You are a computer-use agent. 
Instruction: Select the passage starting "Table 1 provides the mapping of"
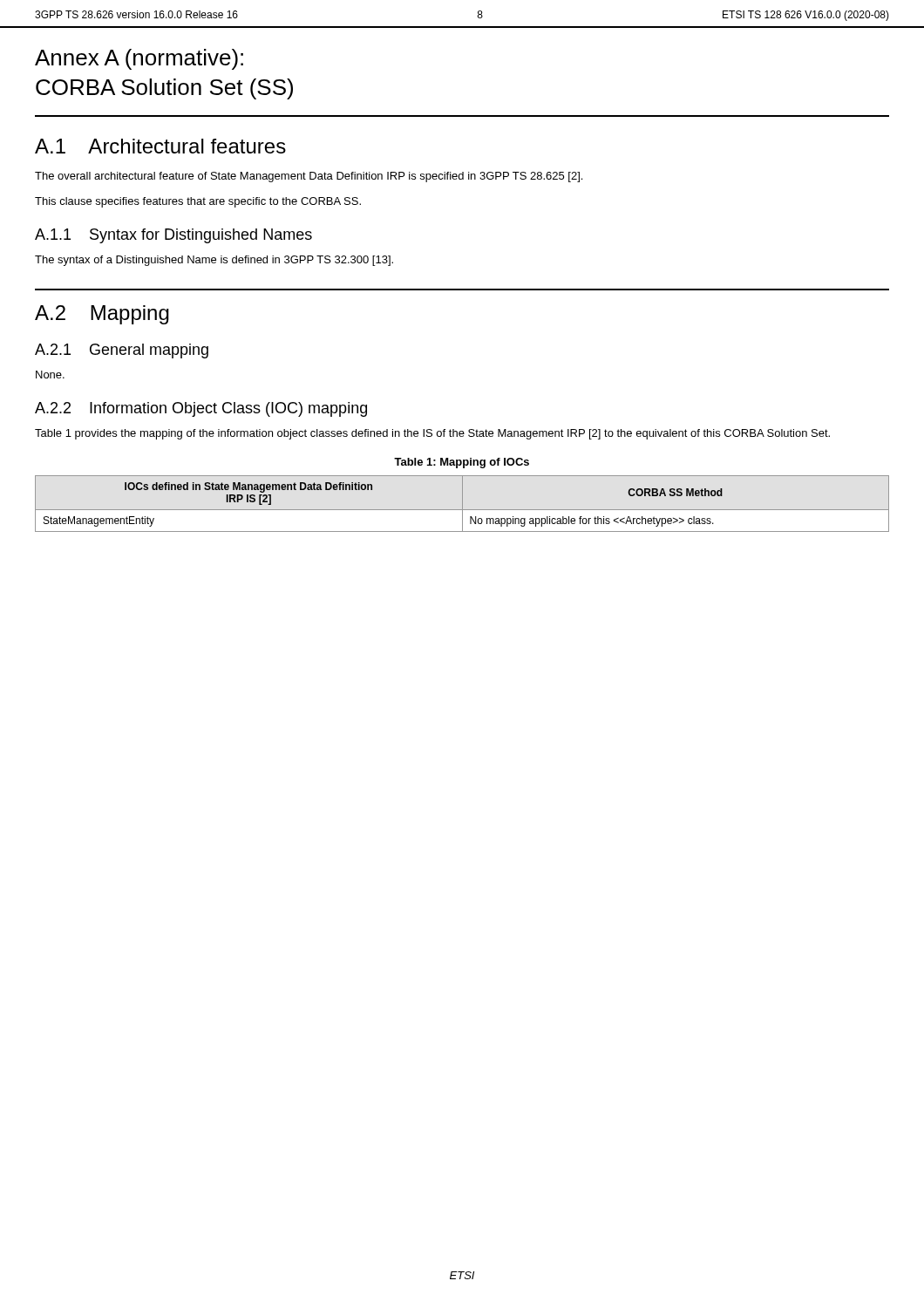point(433,433)
